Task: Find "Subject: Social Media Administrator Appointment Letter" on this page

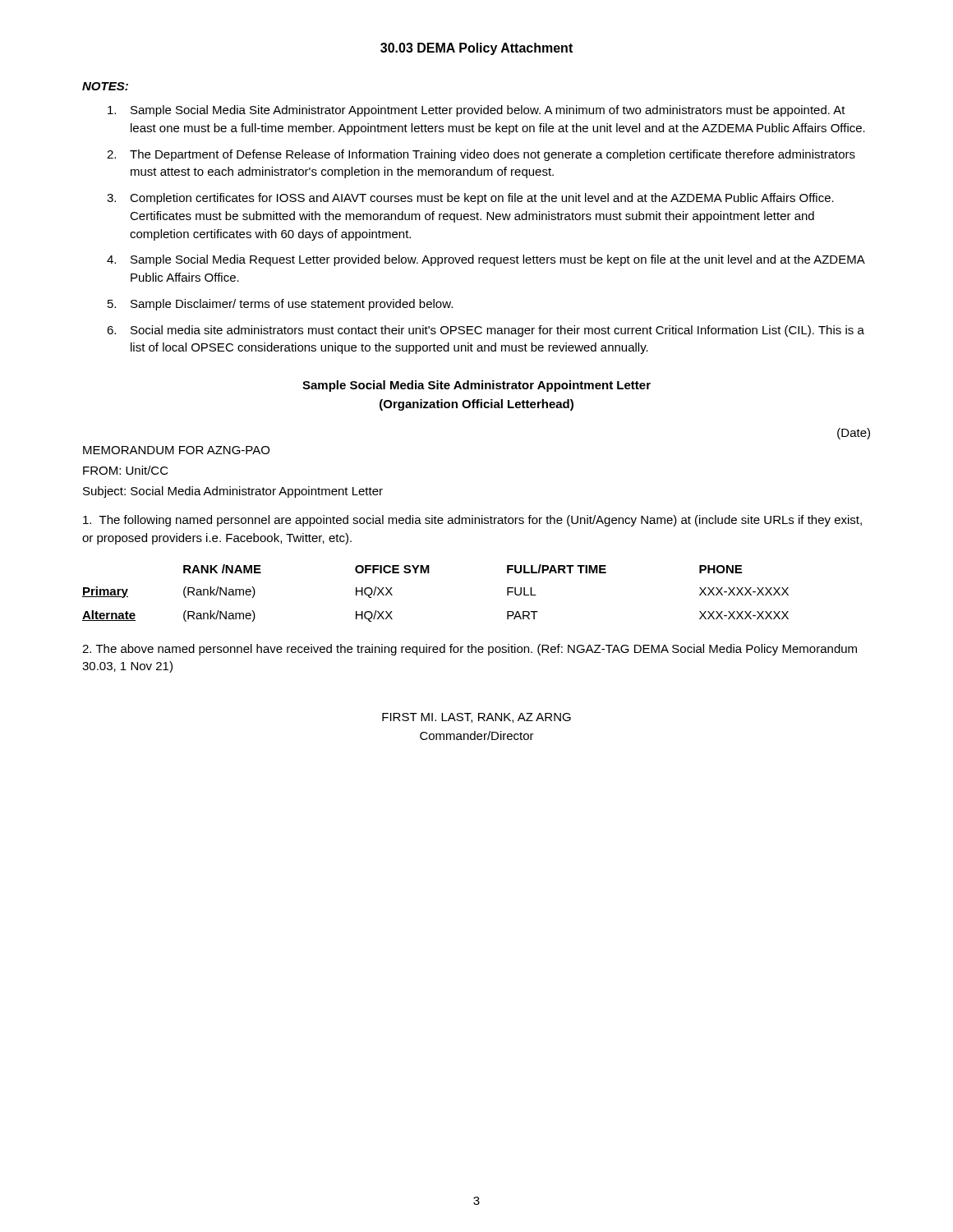Action: click(x=233, y=491)
